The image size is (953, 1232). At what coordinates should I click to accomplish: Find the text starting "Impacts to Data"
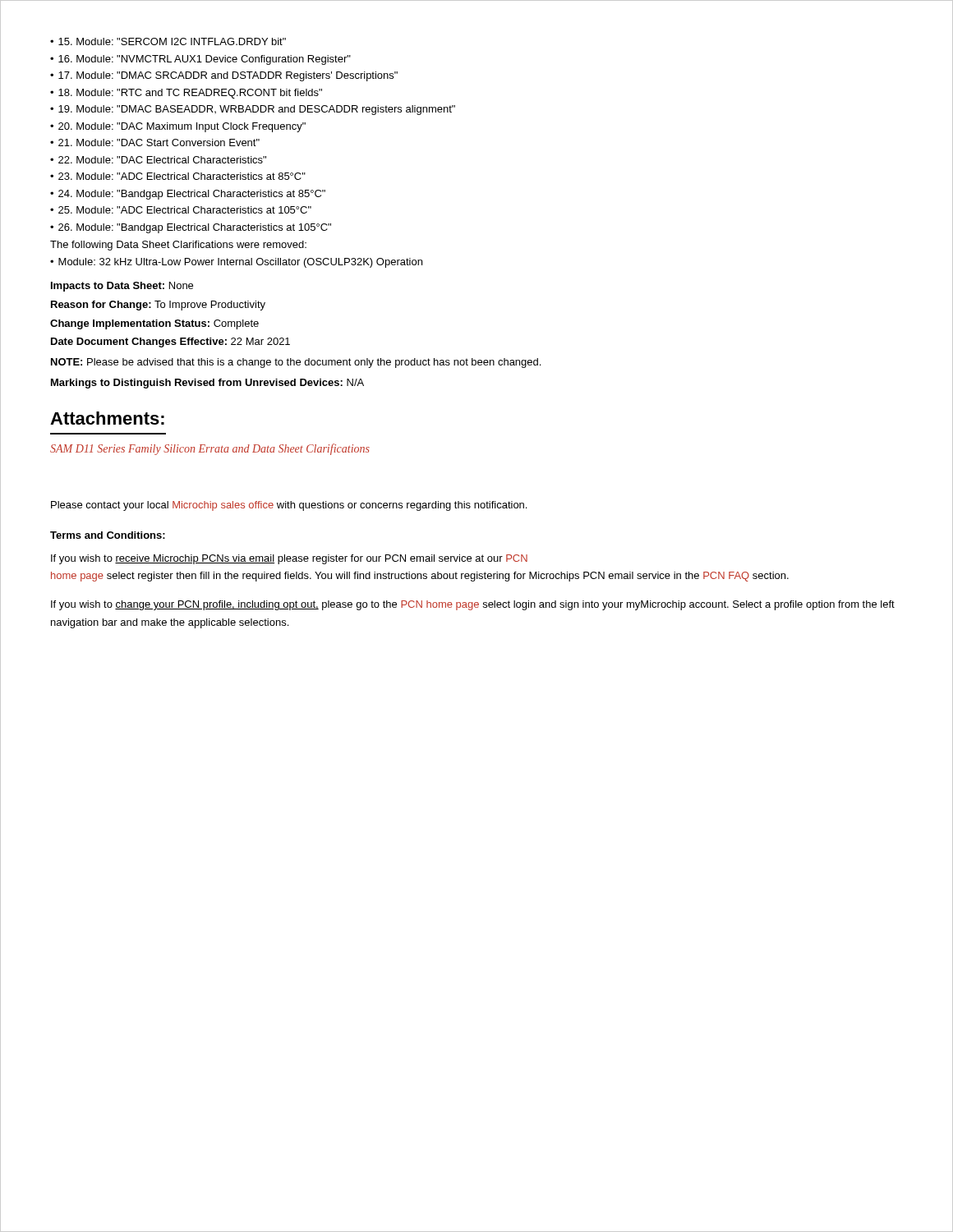point(122,285)
